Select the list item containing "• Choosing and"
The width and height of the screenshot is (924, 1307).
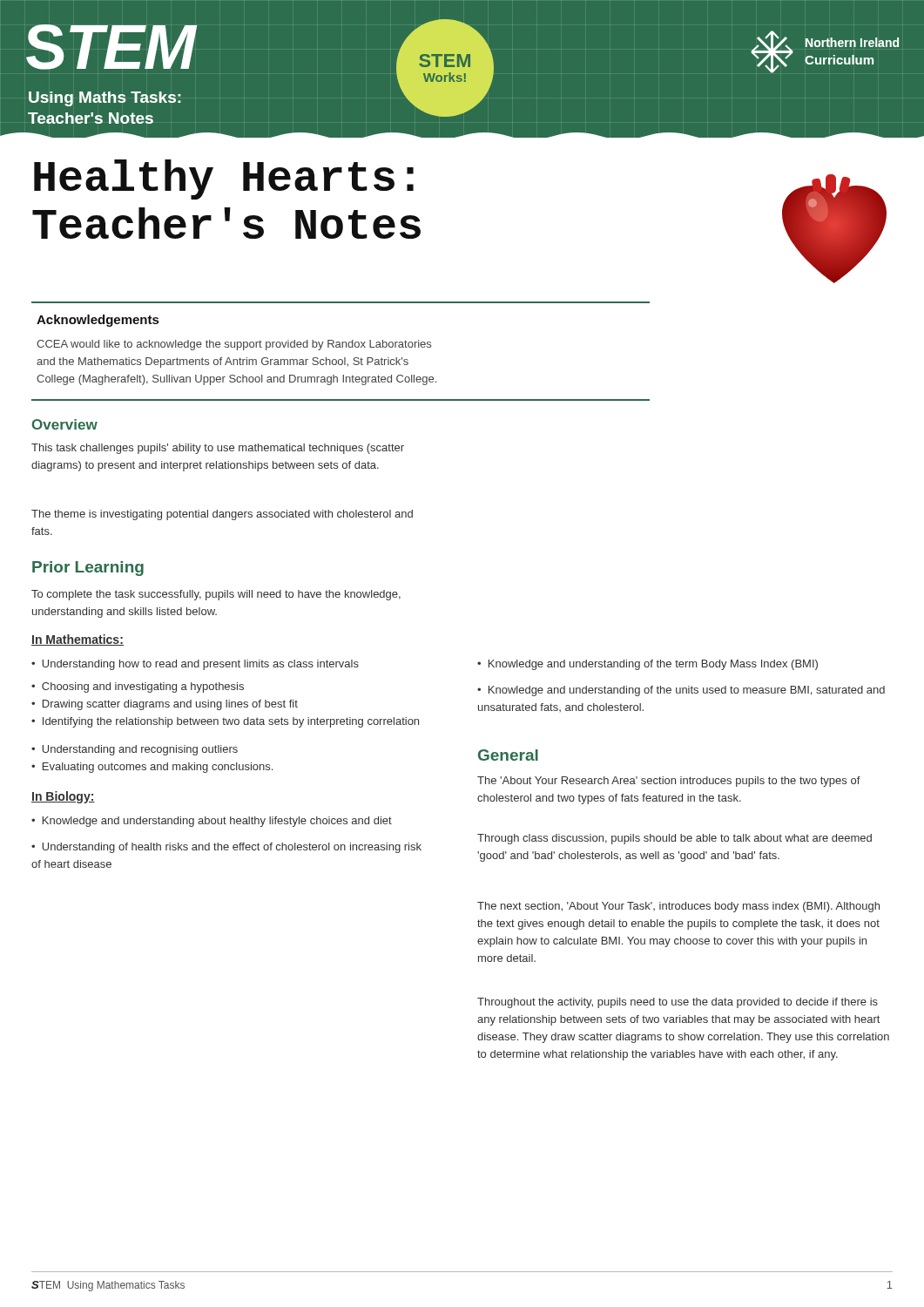138,686
